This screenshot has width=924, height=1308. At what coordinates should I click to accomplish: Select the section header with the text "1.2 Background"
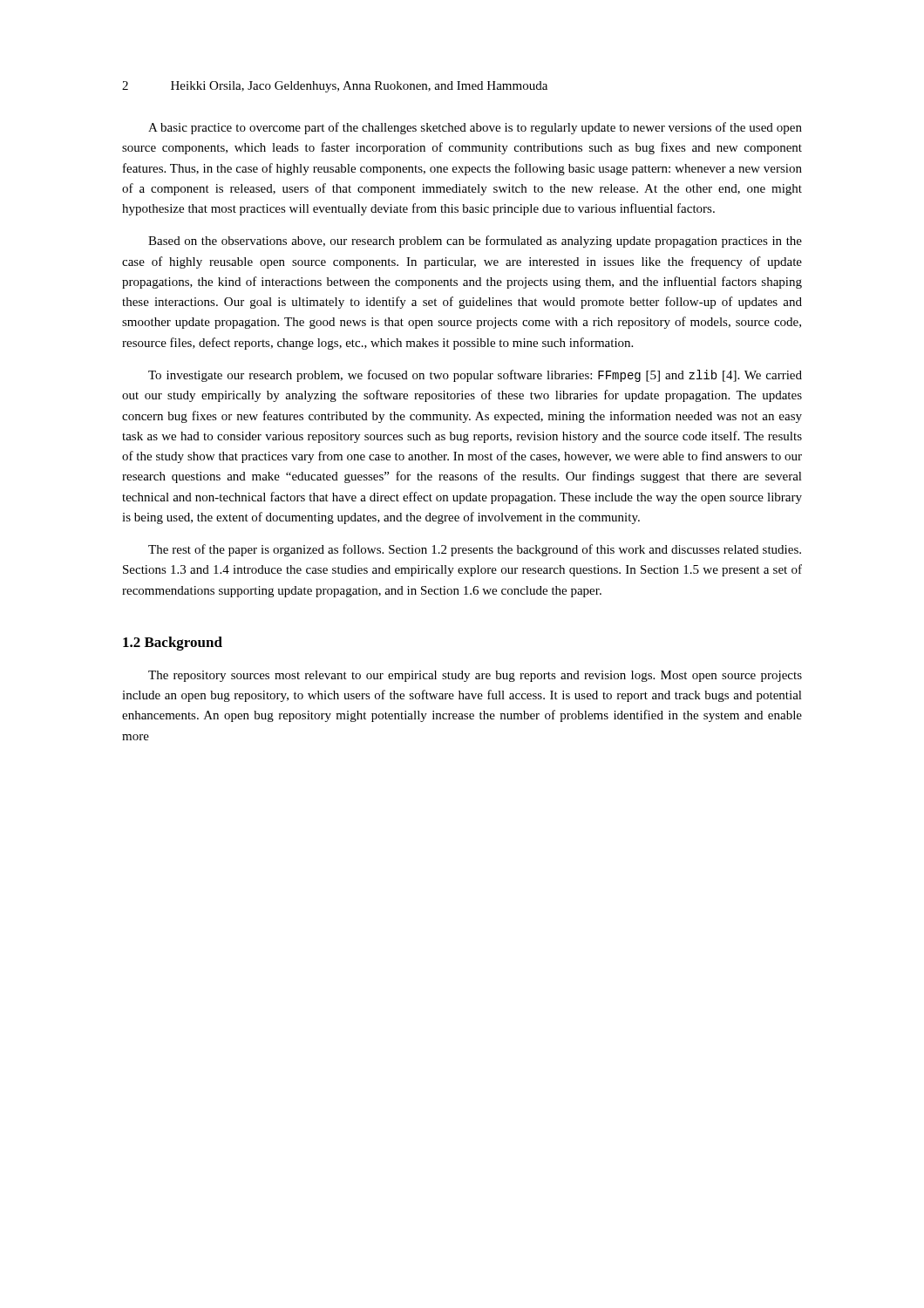[x=172, y=642]
